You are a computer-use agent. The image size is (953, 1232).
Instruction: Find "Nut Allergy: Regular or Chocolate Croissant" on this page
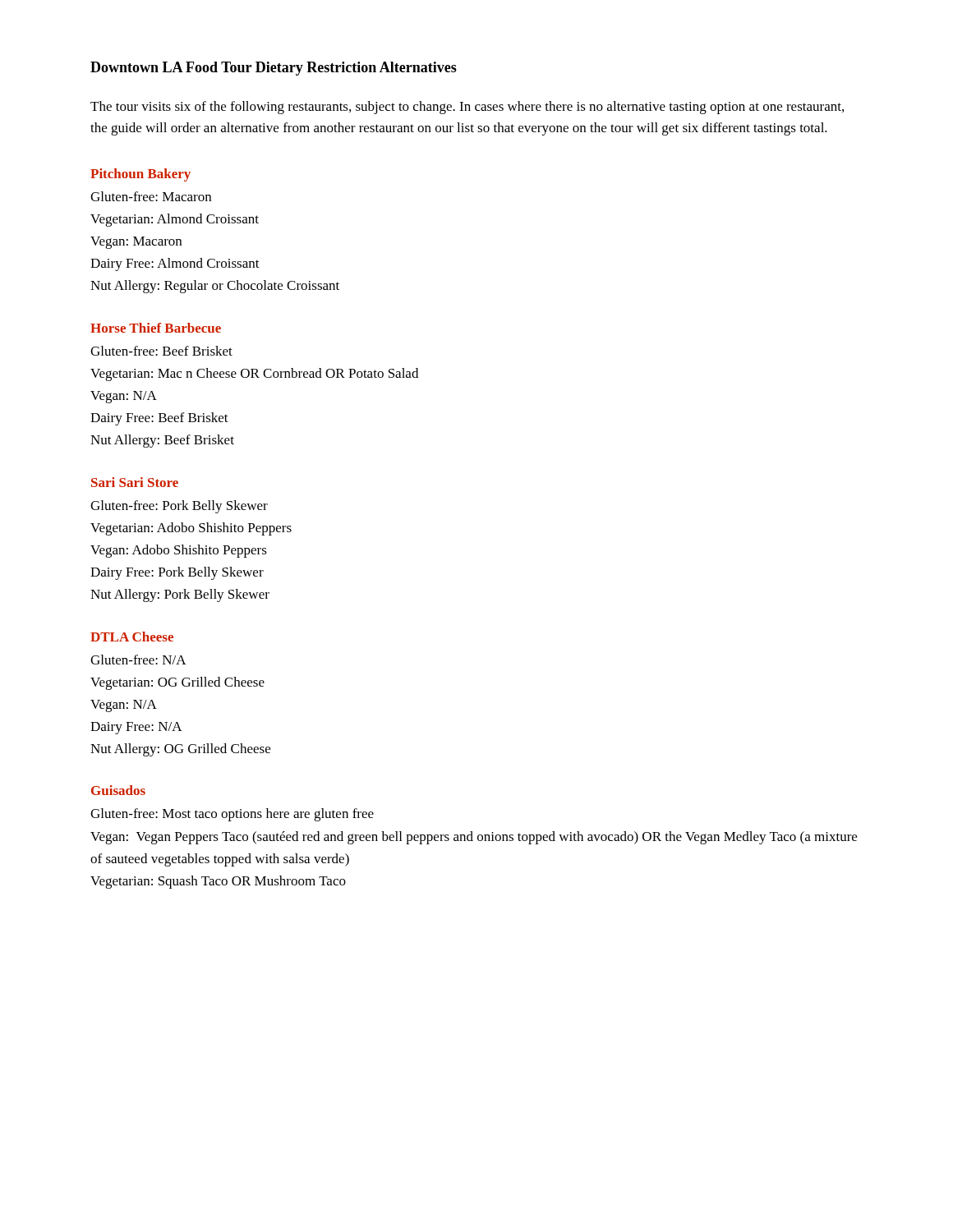coord(215,286)
